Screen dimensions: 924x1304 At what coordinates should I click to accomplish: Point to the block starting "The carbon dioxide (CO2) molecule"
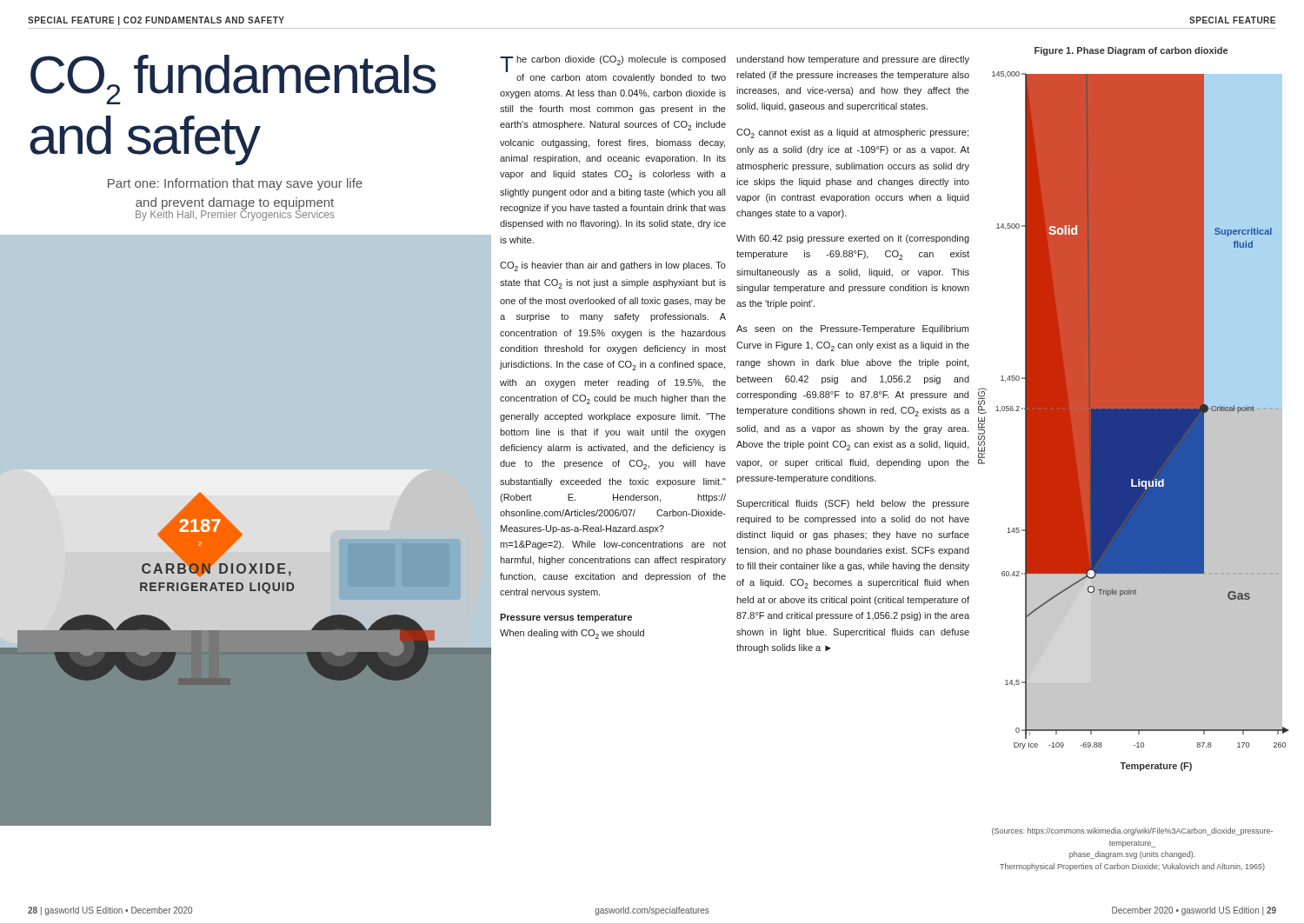613,347
